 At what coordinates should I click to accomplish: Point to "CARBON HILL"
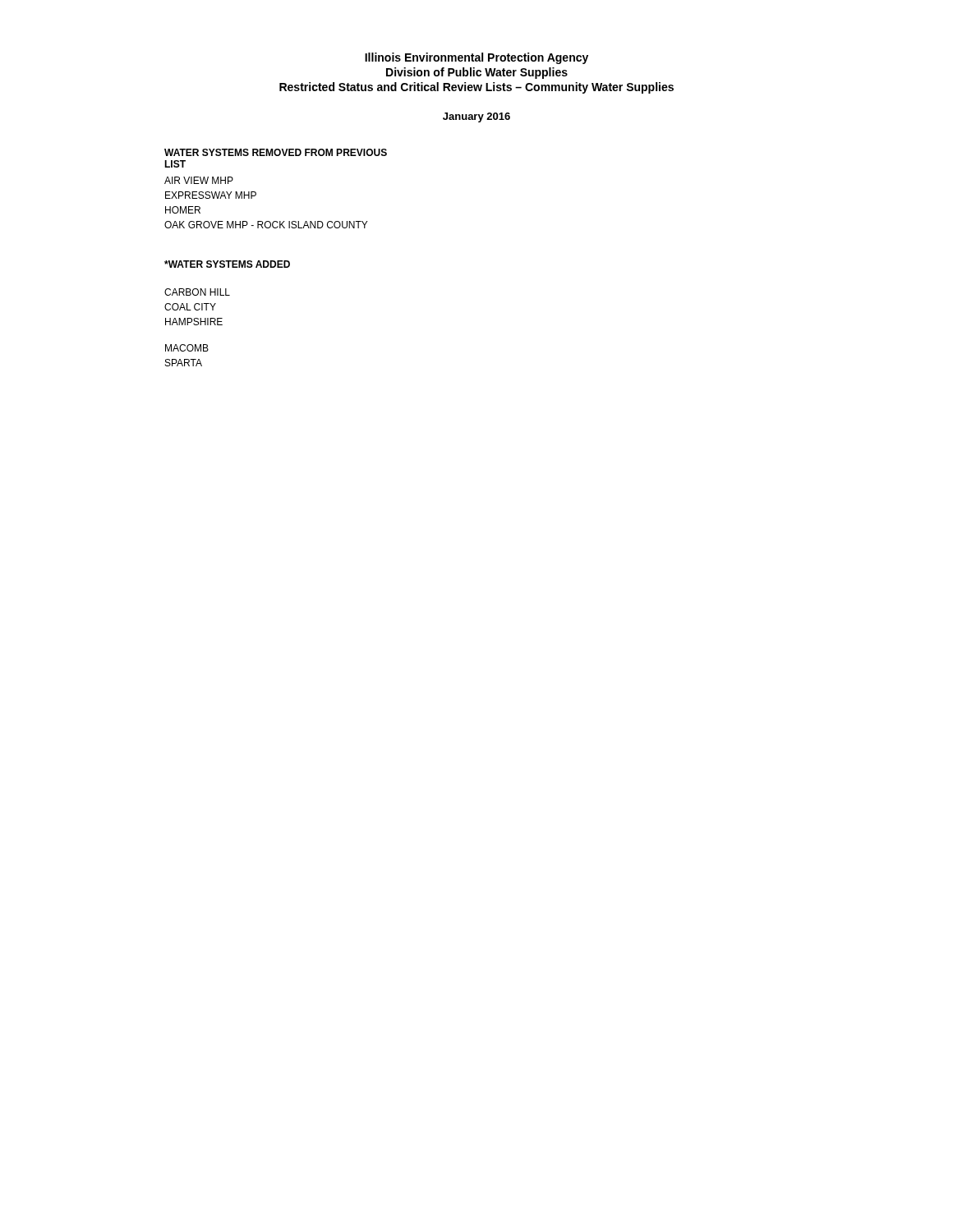(x=197, y=292)
